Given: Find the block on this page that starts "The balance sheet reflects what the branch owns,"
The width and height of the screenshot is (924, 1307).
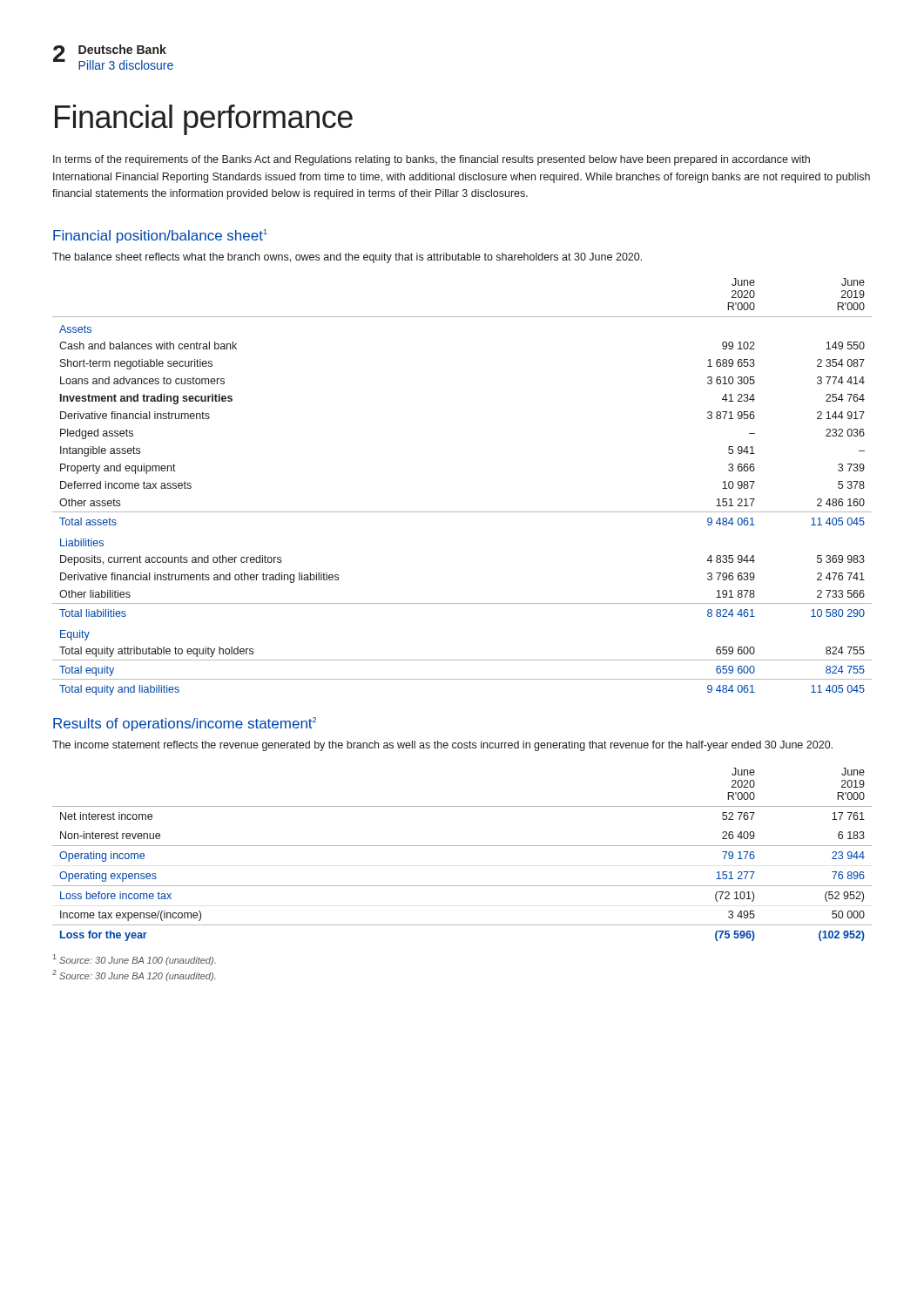Looking at the screenshot, I should tap(348, 257).
